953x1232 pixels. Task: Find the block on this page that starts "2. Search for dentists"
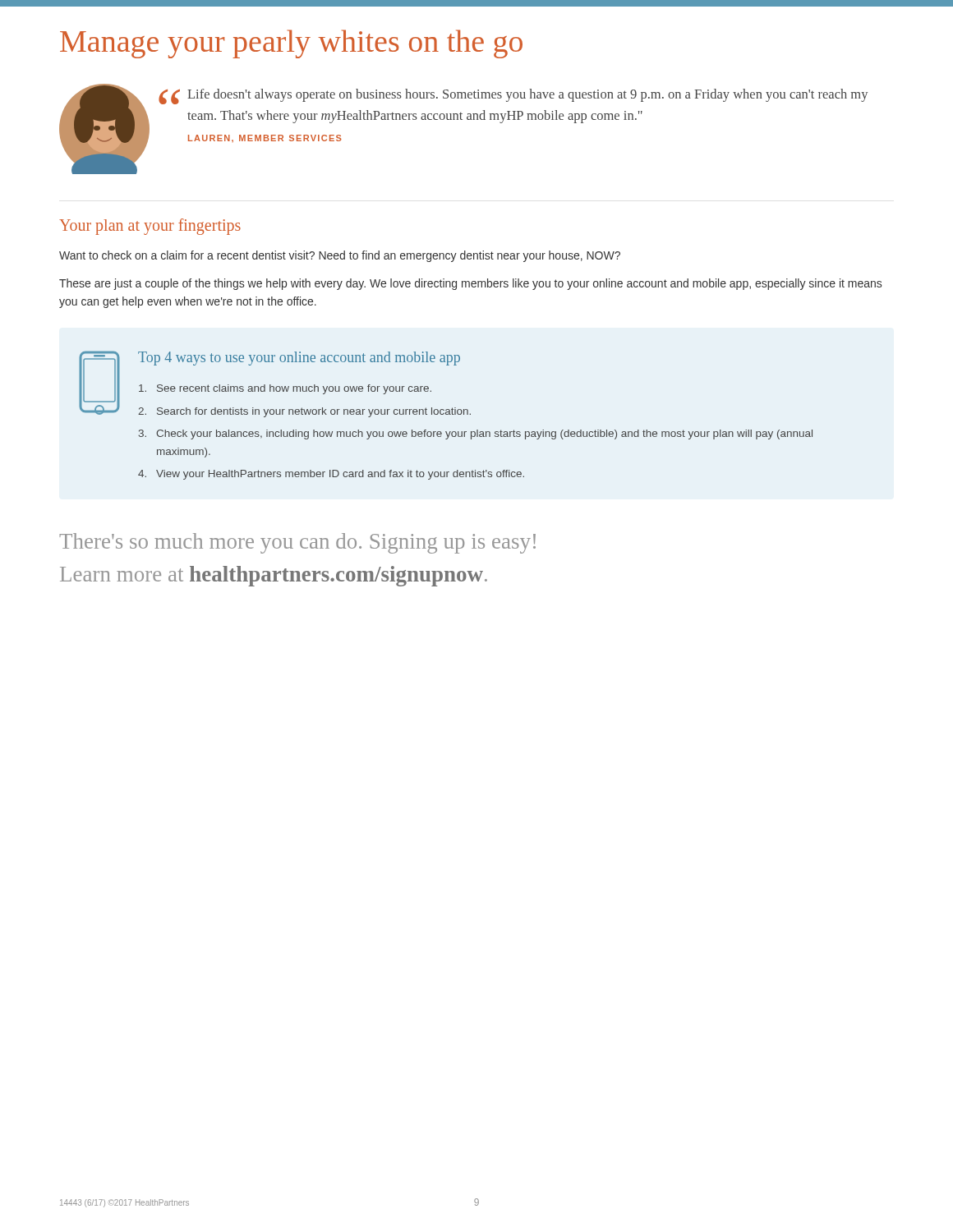point(305,411)
